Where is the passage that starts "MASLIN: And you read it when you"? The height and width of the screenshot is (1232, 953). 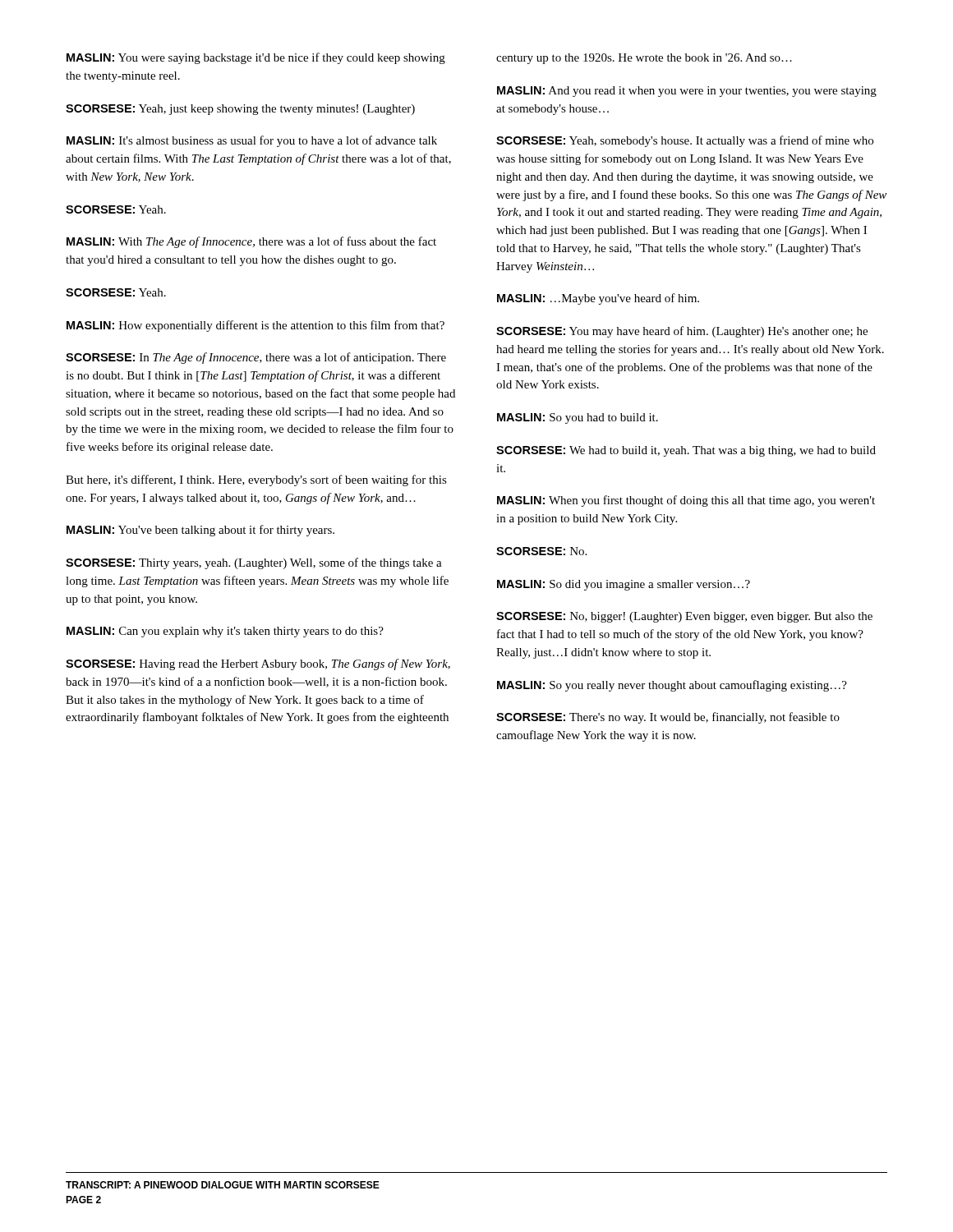(x=686, y=99)
